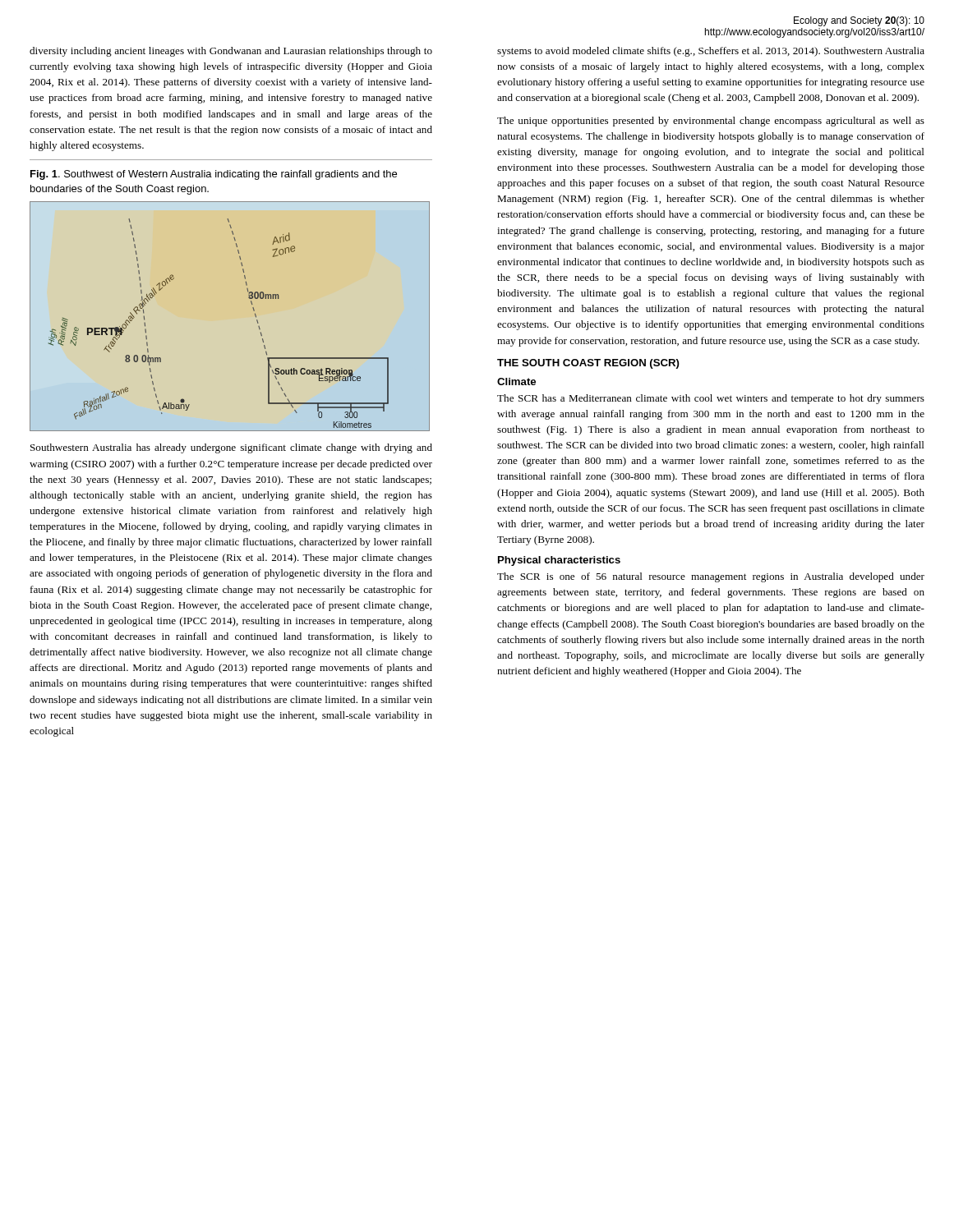This screenshot has height=1232, width=954.
Task: Select the text block that reads "systems to avoid modeled climate shifts"
Action: [711, 195]
